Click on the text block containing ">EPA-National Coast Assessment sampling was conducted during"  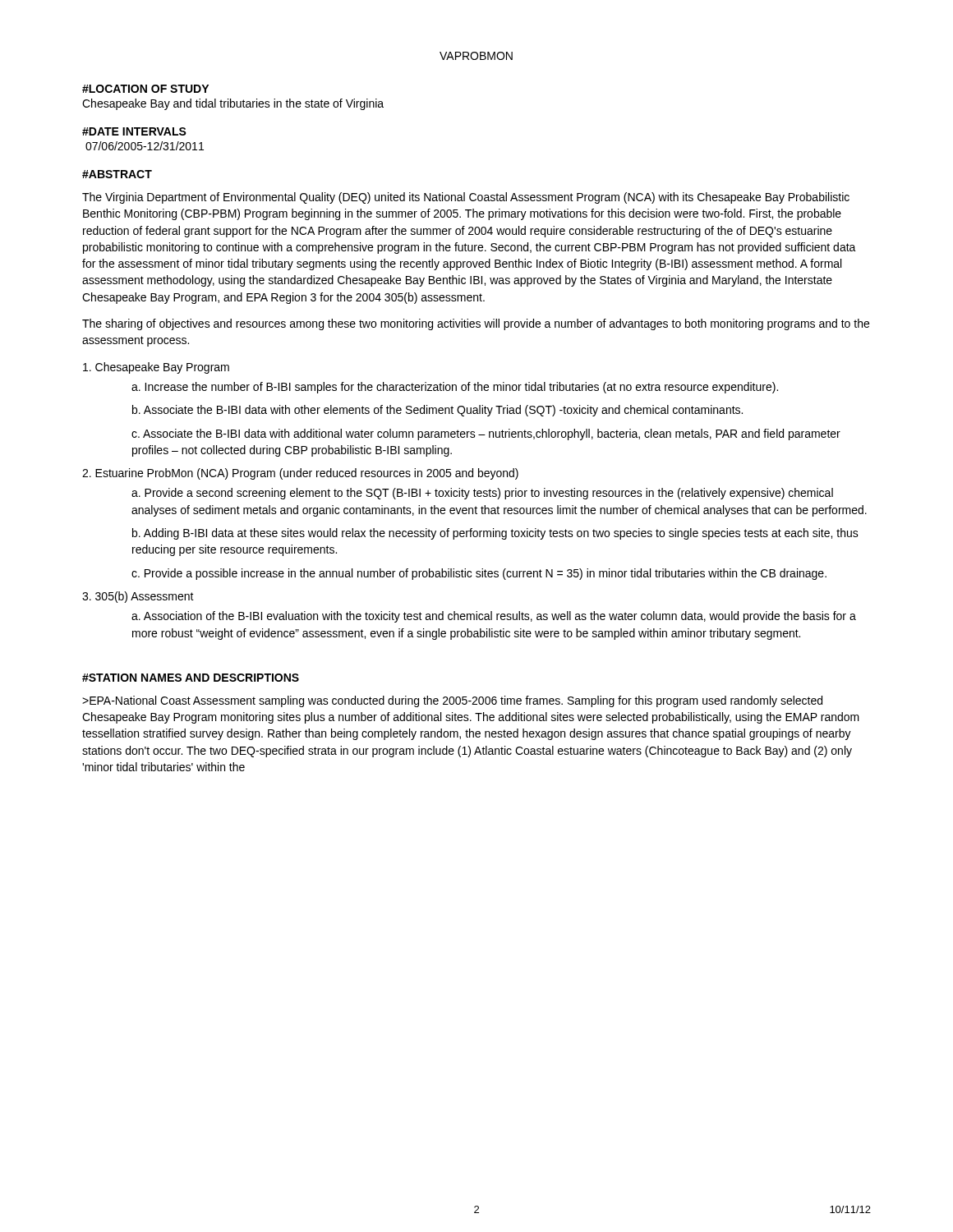pyautogui.click(x=471, y=734)
